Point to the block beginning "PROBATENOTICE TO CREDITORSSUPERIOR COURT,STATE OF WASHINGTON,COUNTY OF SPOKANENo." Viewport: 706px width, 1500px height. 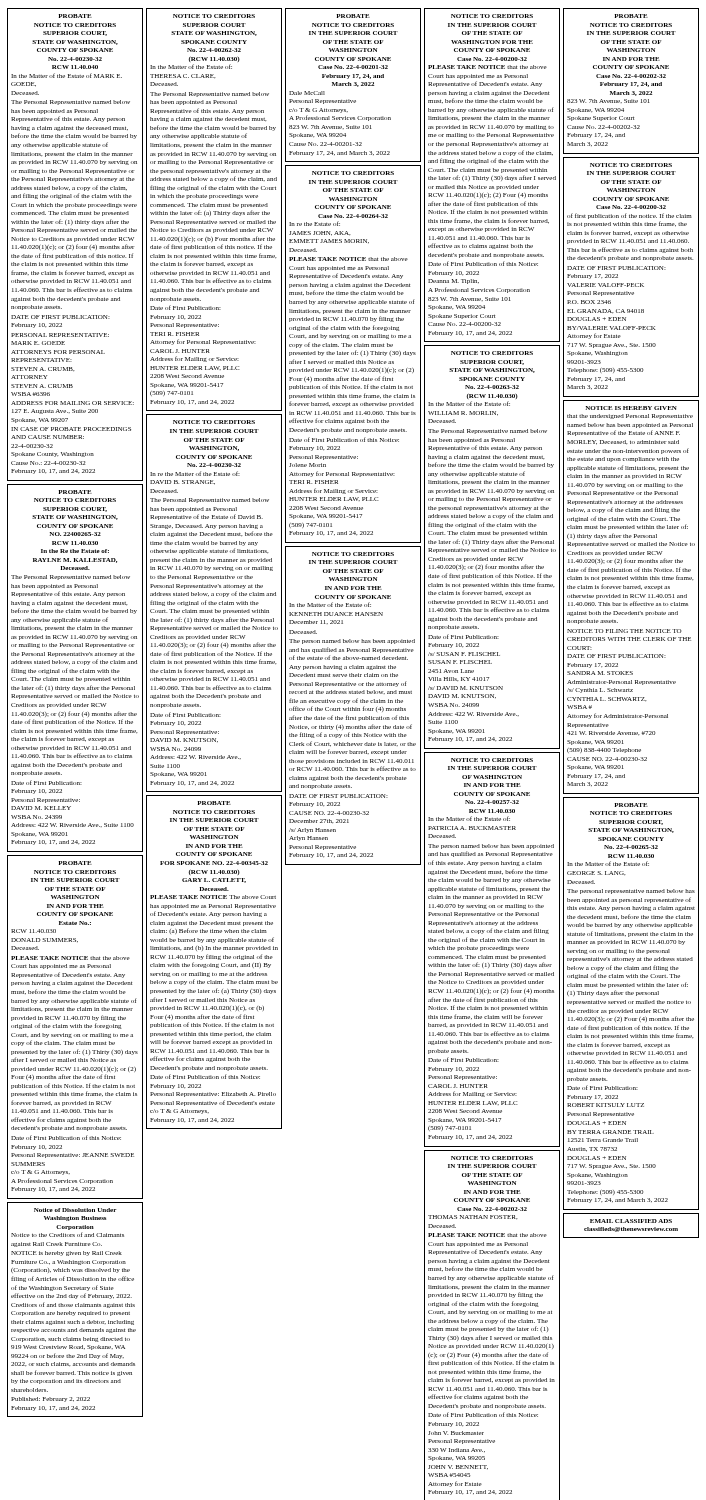(75, 244)
